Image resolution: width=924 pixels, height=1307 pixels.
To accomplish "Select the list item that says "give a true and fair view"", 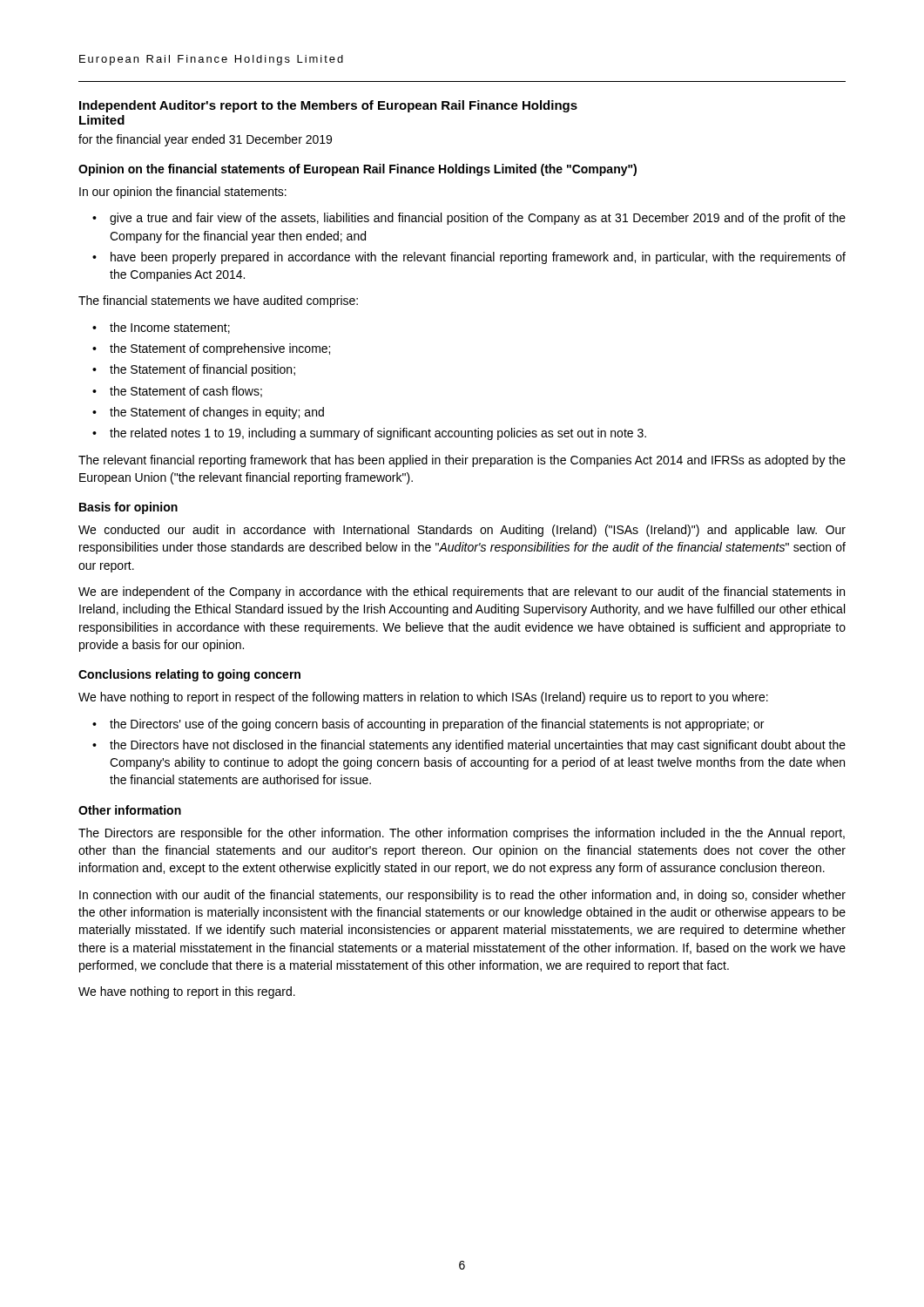I will click(478, 227).
